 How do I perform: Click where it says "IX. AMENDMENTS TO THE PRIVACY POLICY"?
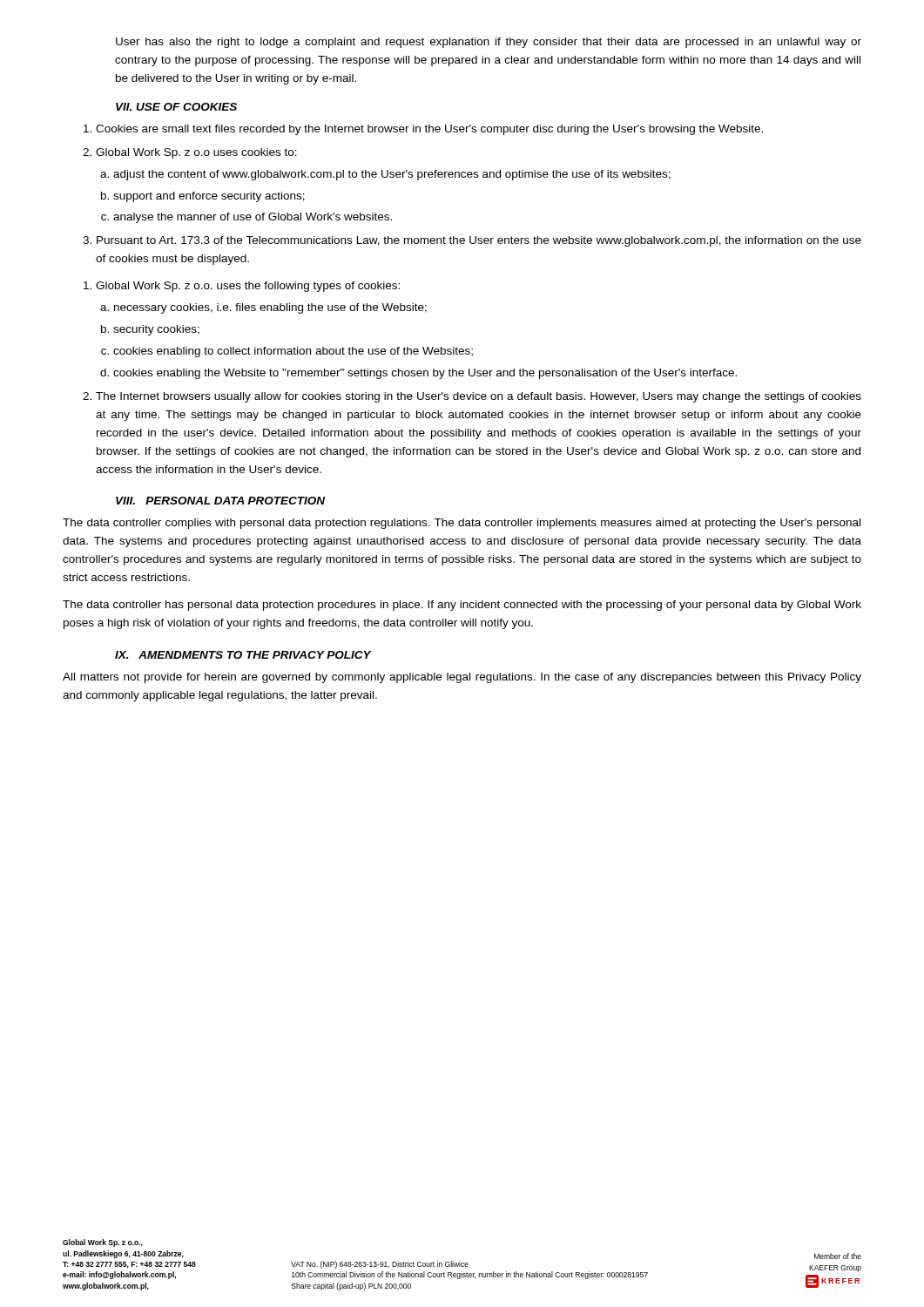(x=243, y=655)
